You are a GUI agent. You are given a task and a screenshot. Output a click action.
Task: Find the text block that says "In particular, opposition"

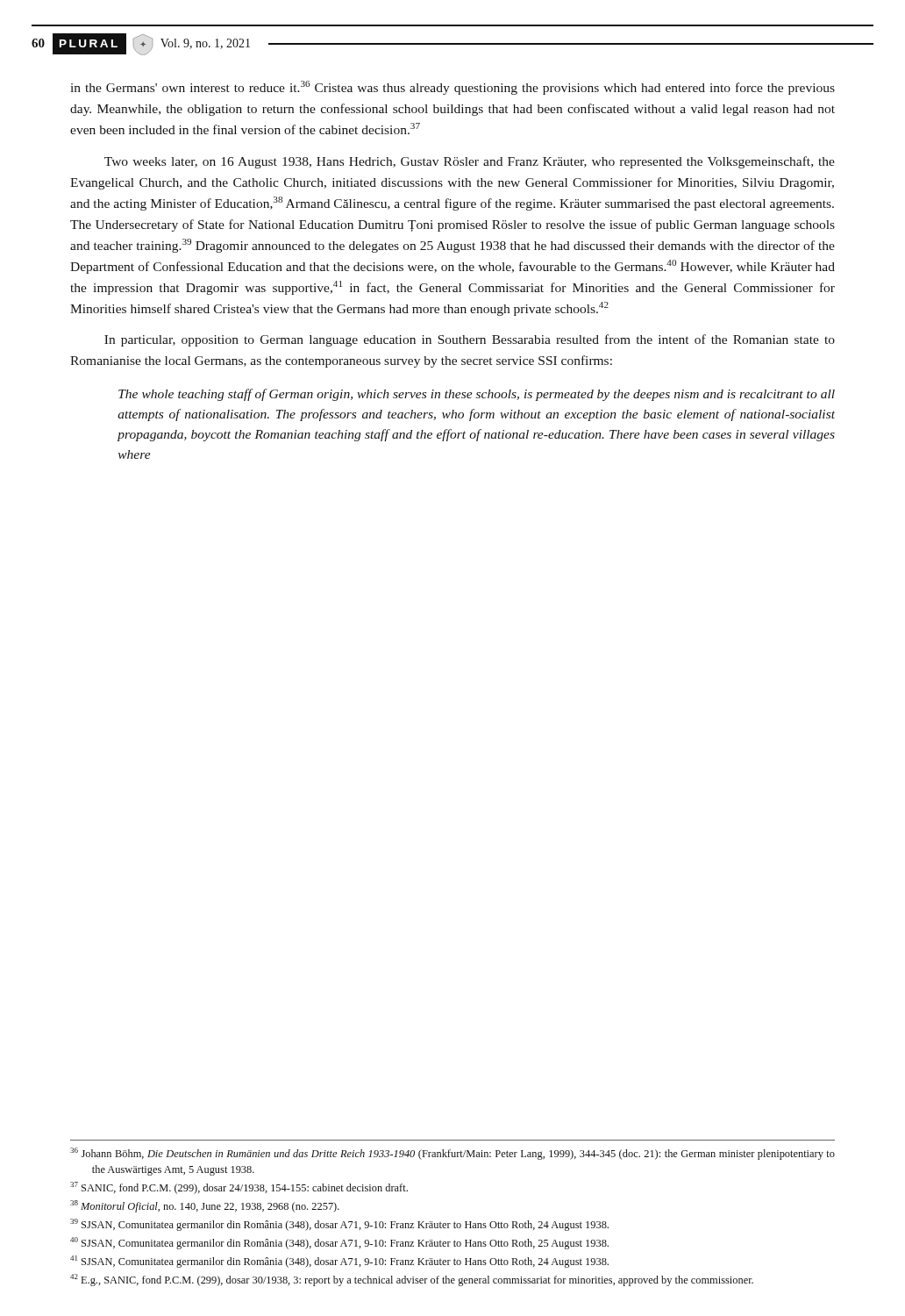(452, 350)
